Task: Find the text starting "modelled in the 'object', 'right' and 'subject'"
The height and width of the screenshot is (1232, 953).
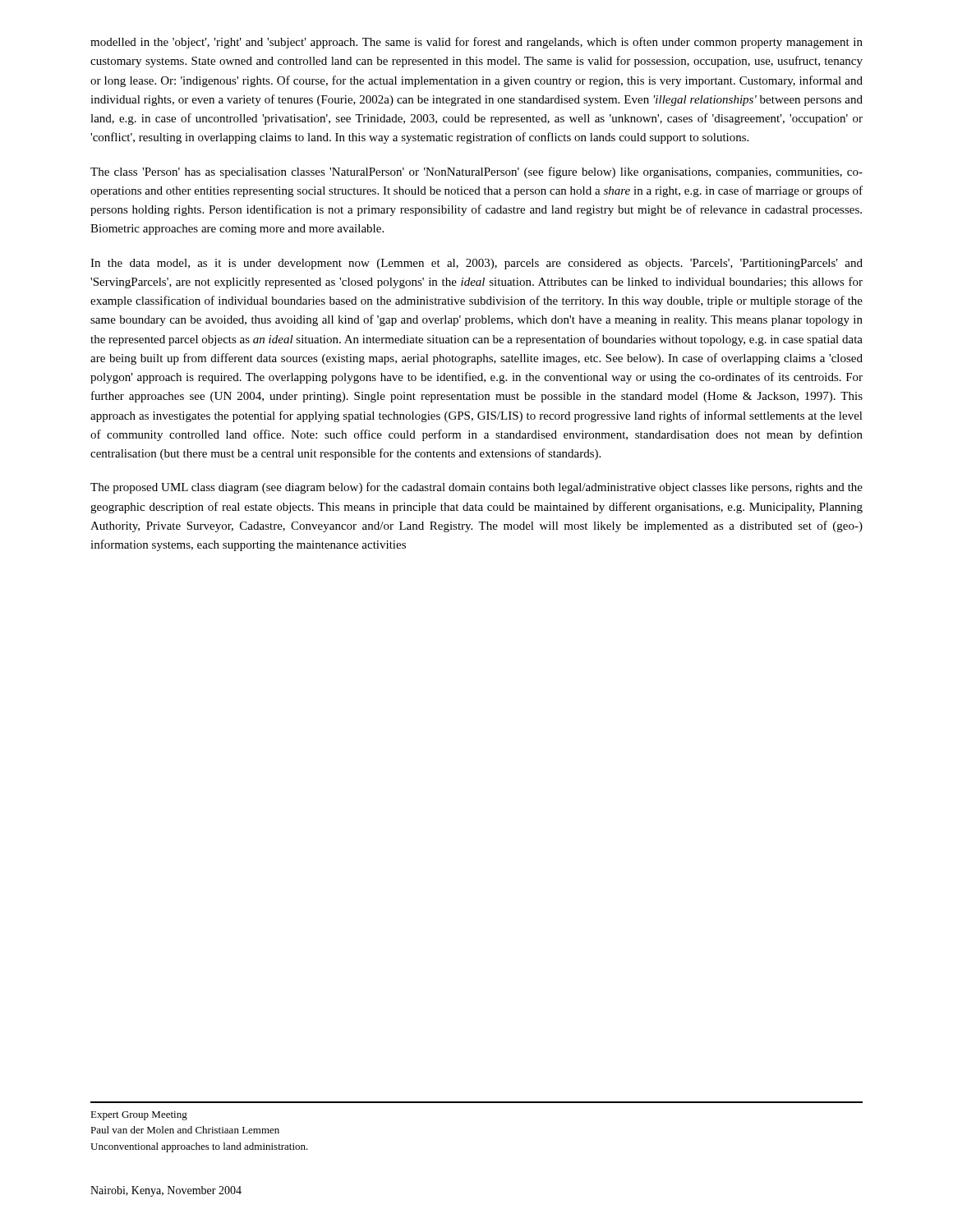Action: [476, 90]
